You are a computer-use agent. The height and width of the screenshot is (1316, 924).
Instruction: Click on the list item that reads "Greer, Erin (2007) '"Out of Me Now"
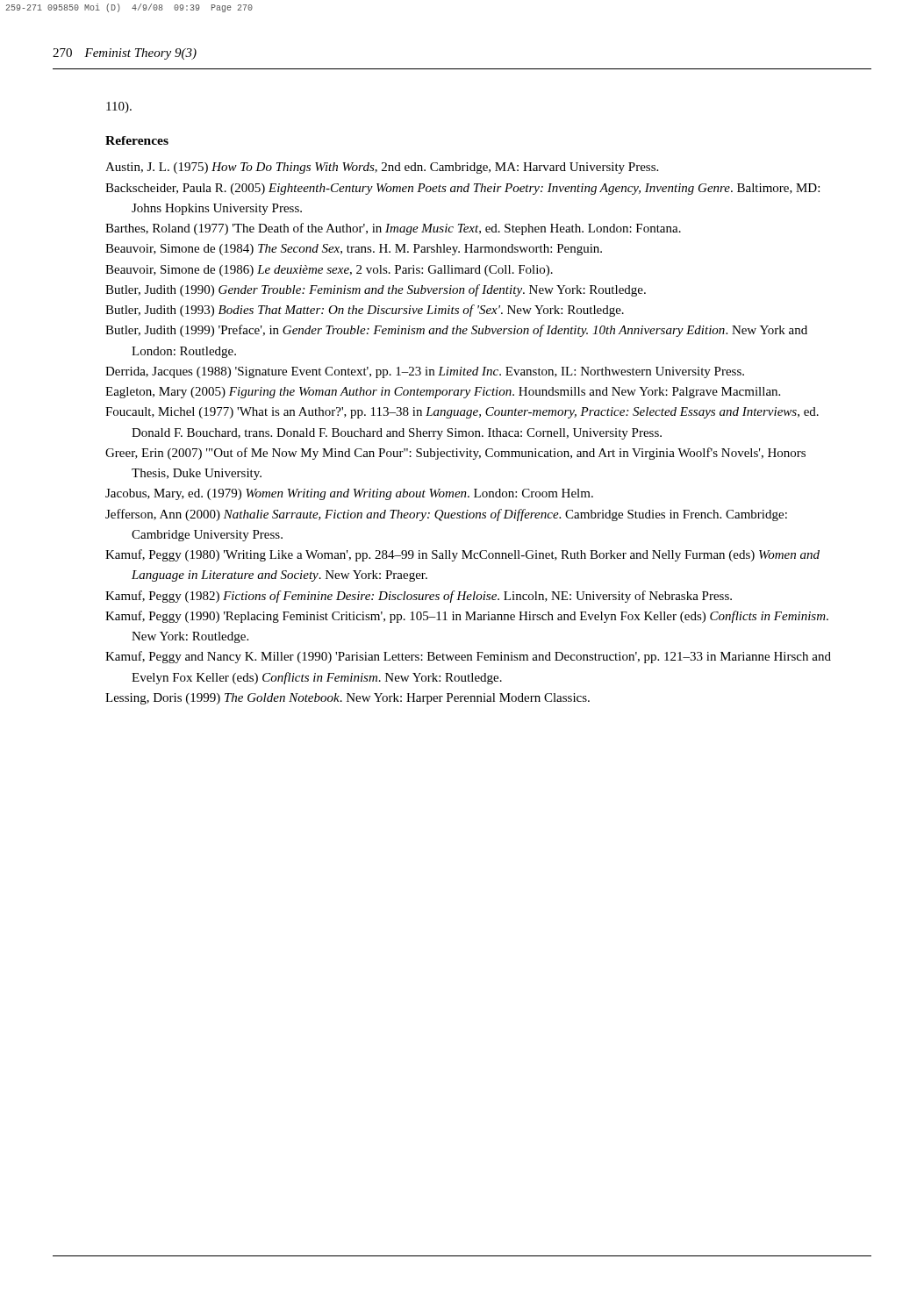[x=456, y=463]
